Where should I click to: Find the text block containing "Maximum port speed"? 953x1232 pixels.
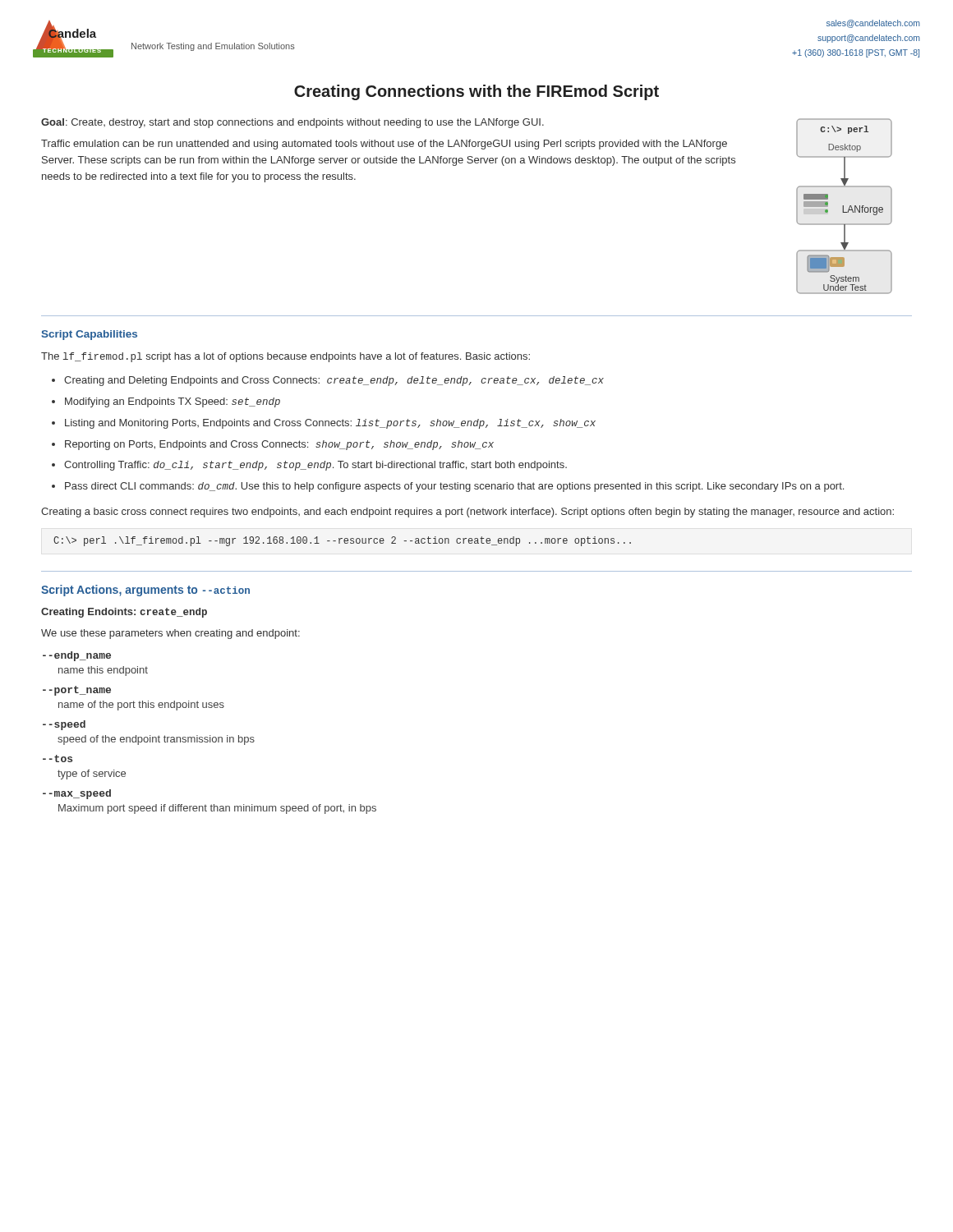tap(217, 808)
